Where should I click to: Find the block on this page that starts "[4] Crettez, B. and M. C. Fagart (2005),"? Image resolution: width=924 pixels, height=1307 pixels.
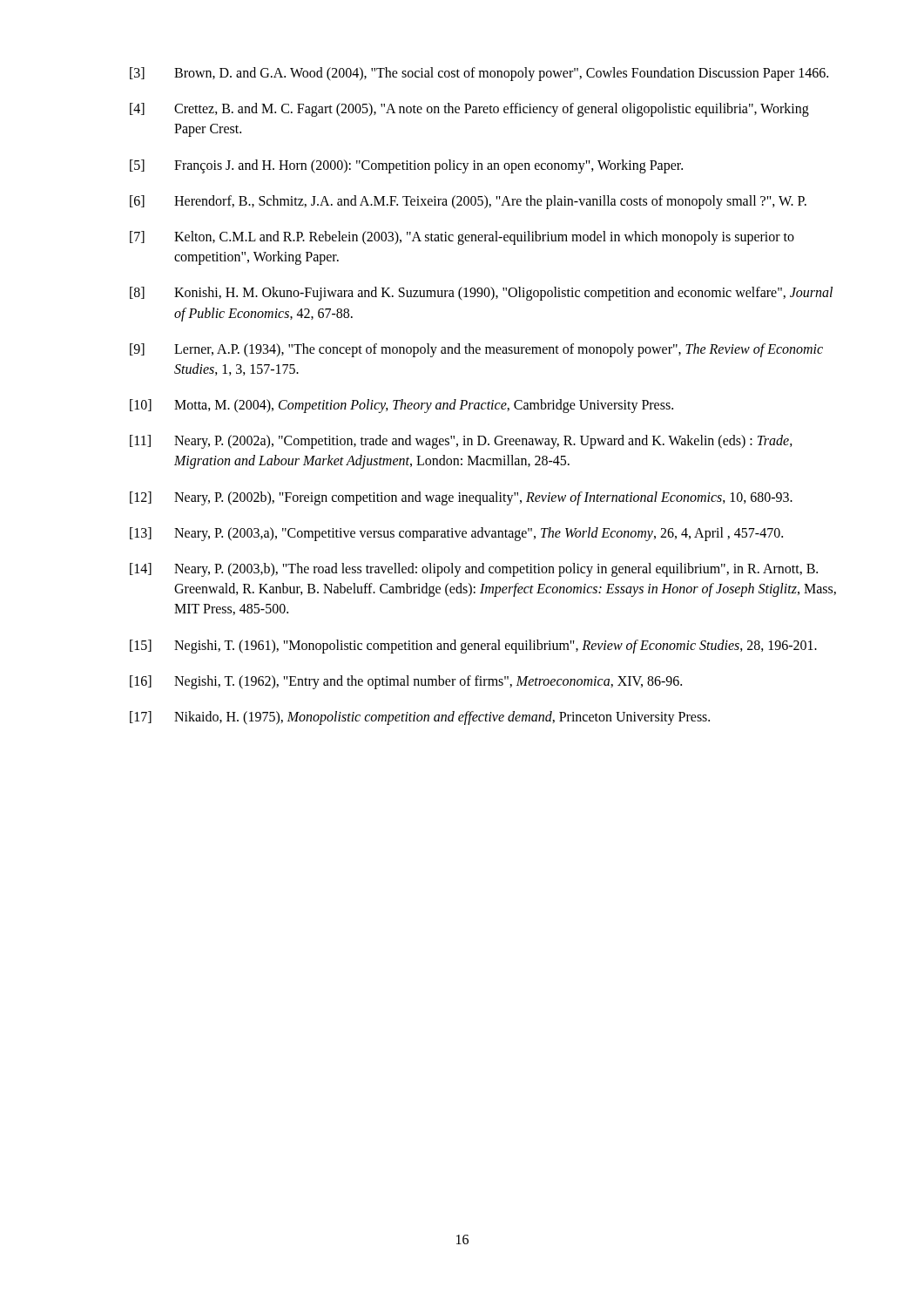click(483, 119)
